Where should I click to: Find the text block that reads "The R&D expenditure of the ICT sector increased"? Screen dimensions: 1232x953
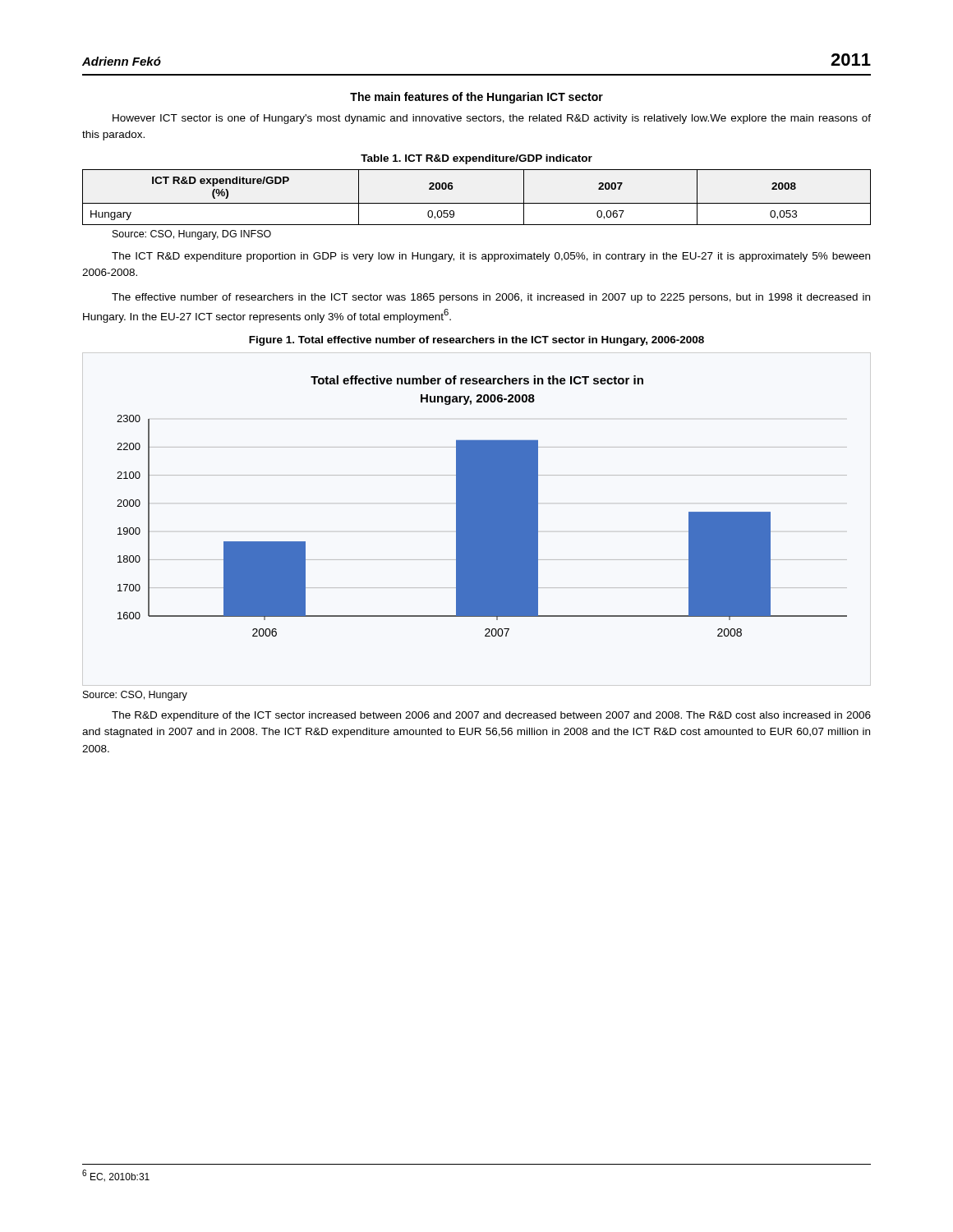(476, 732)
